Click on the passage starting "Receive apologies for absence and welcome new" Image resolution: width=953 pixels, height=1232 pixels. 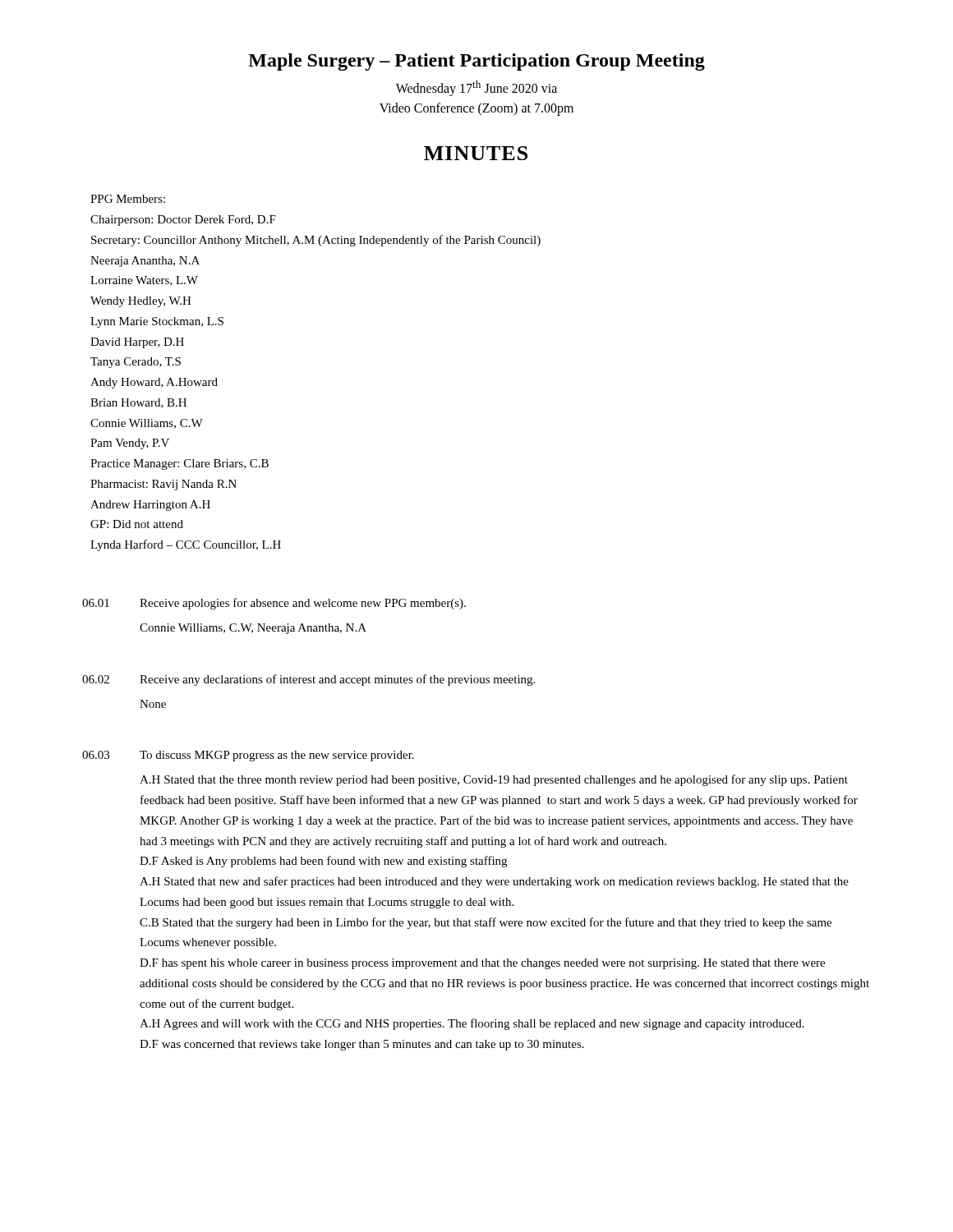click(303, 603)
